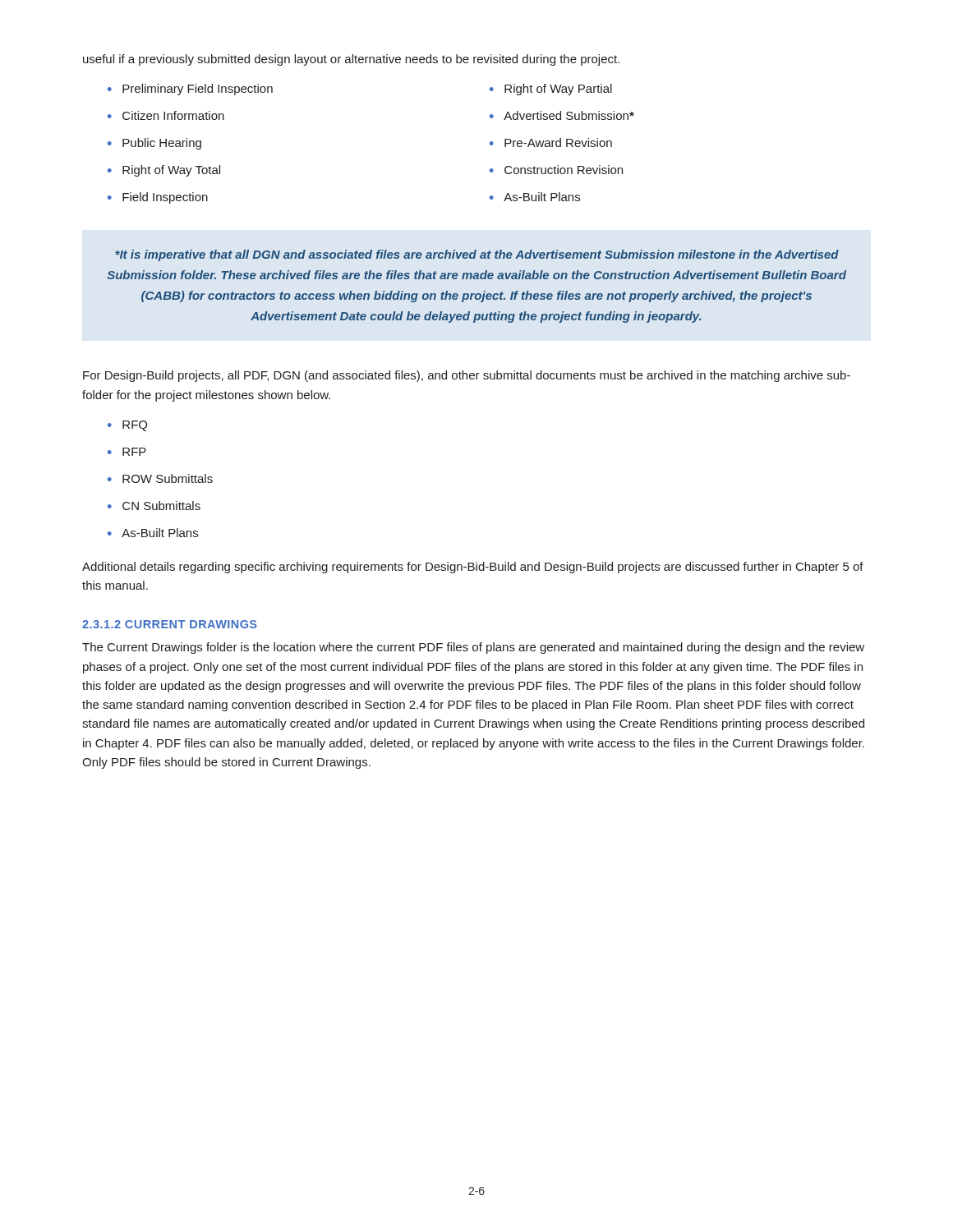Viewport: 953px width, 1232px height.
Task: Where is the passage that starts "For Design-Build projects, all PDF, DGN (and associated"?
Action: click(x=466, y=385)
